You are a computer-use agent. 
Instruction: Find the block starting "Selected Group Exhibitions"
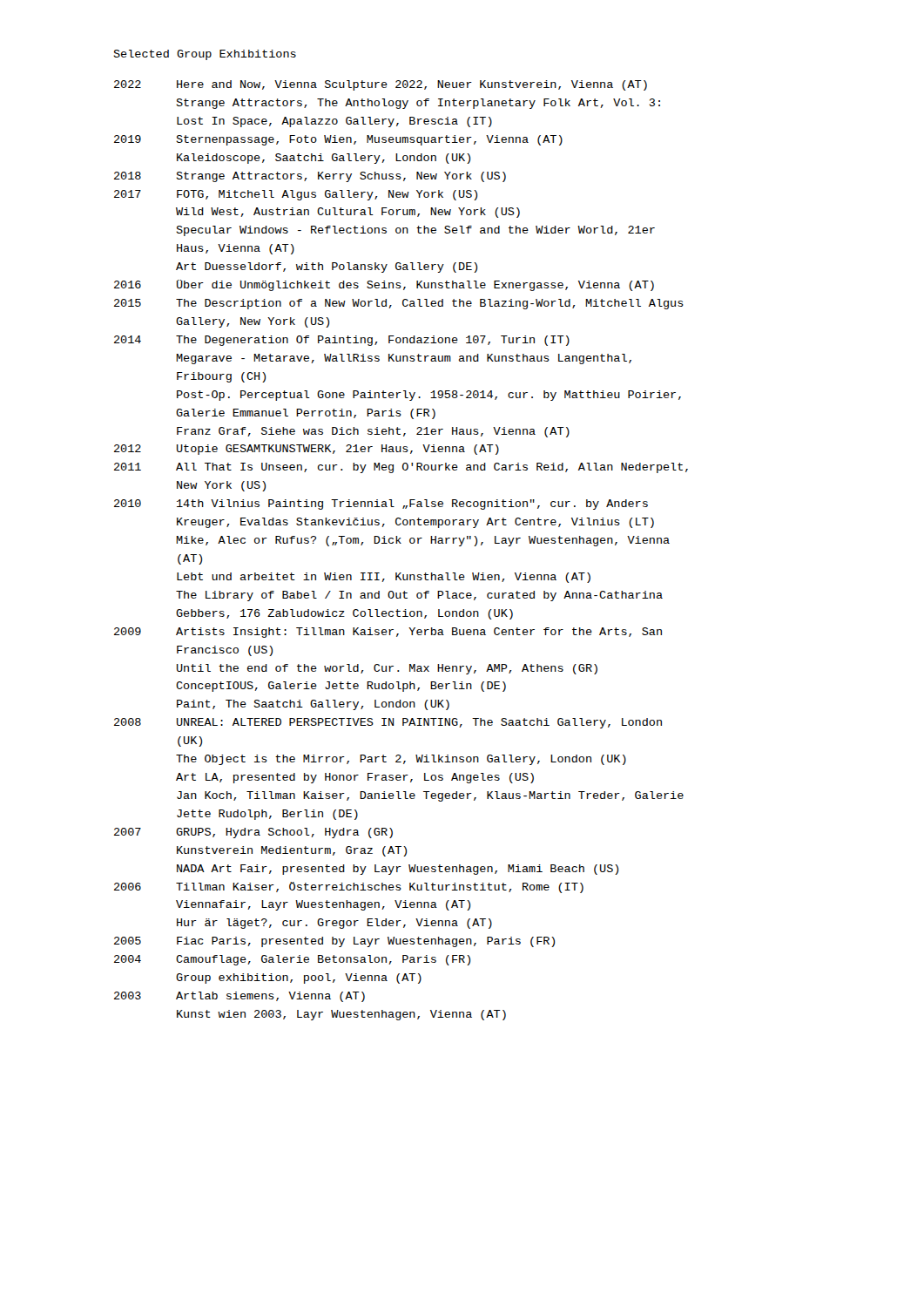click(x=205, y=55)
